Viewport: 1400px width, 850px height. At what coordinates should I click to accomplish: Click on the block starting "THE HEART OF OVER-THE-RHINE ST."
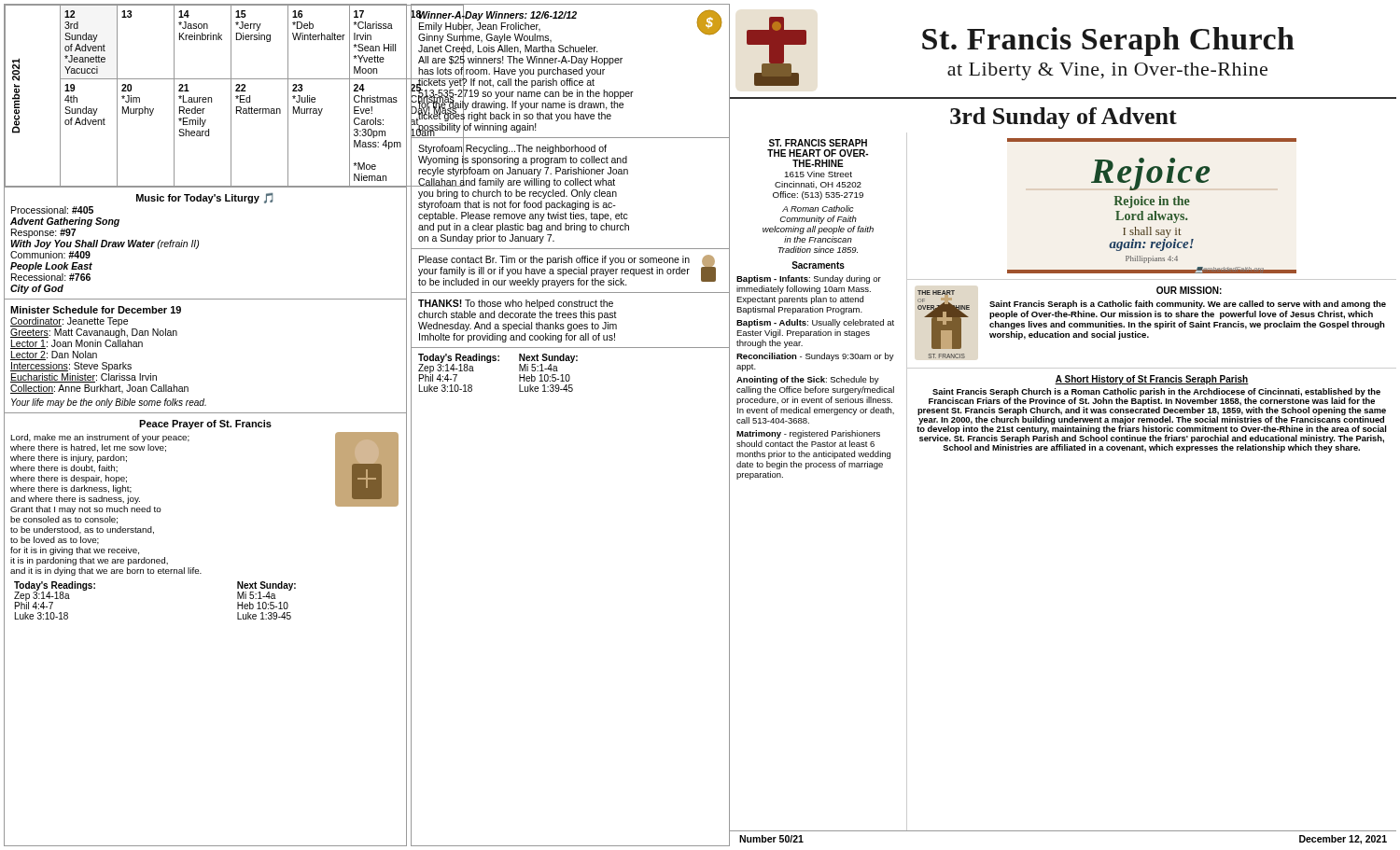1152,326
